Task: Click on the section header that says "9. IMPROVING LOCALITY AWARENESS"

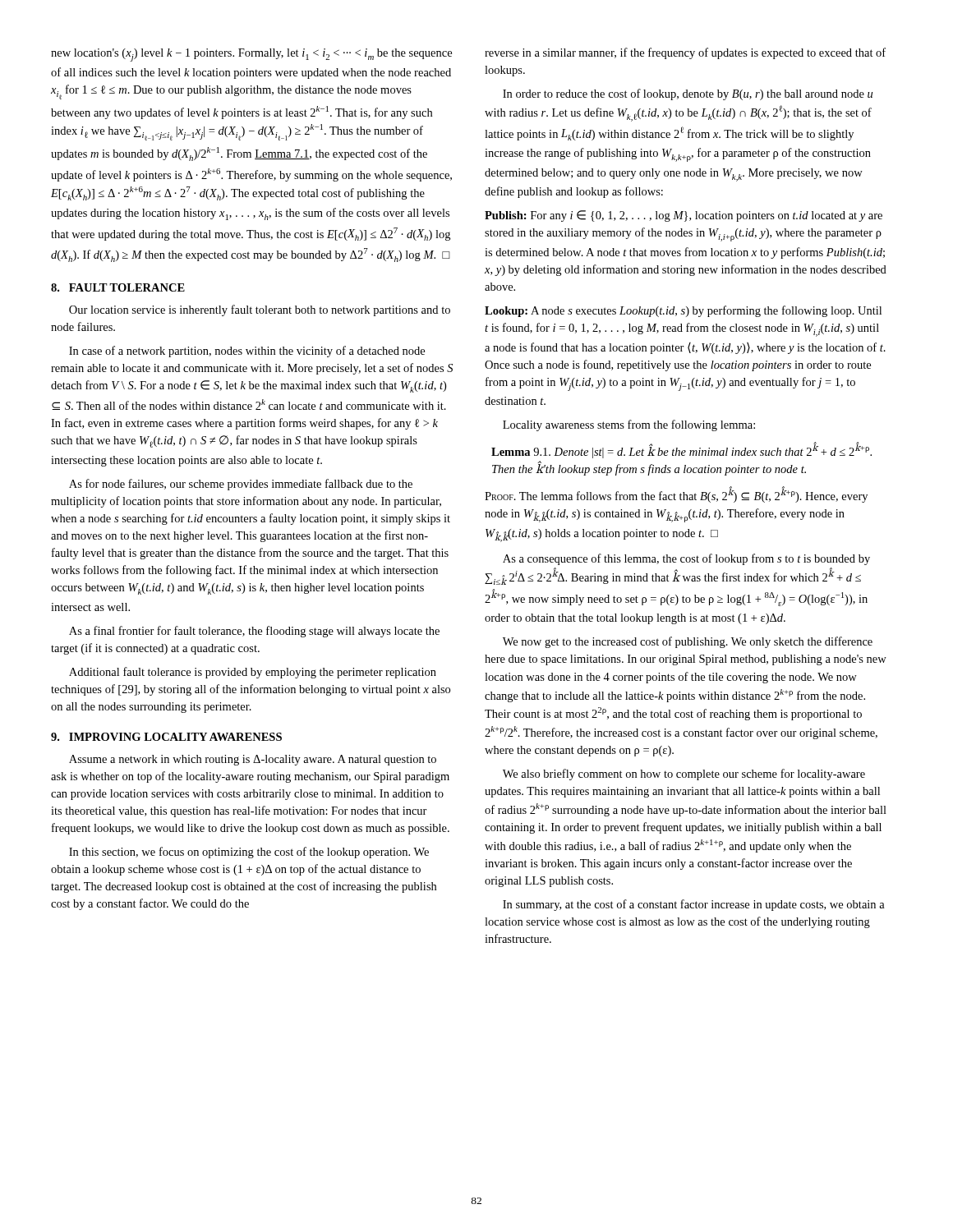Action: (167, 736)
